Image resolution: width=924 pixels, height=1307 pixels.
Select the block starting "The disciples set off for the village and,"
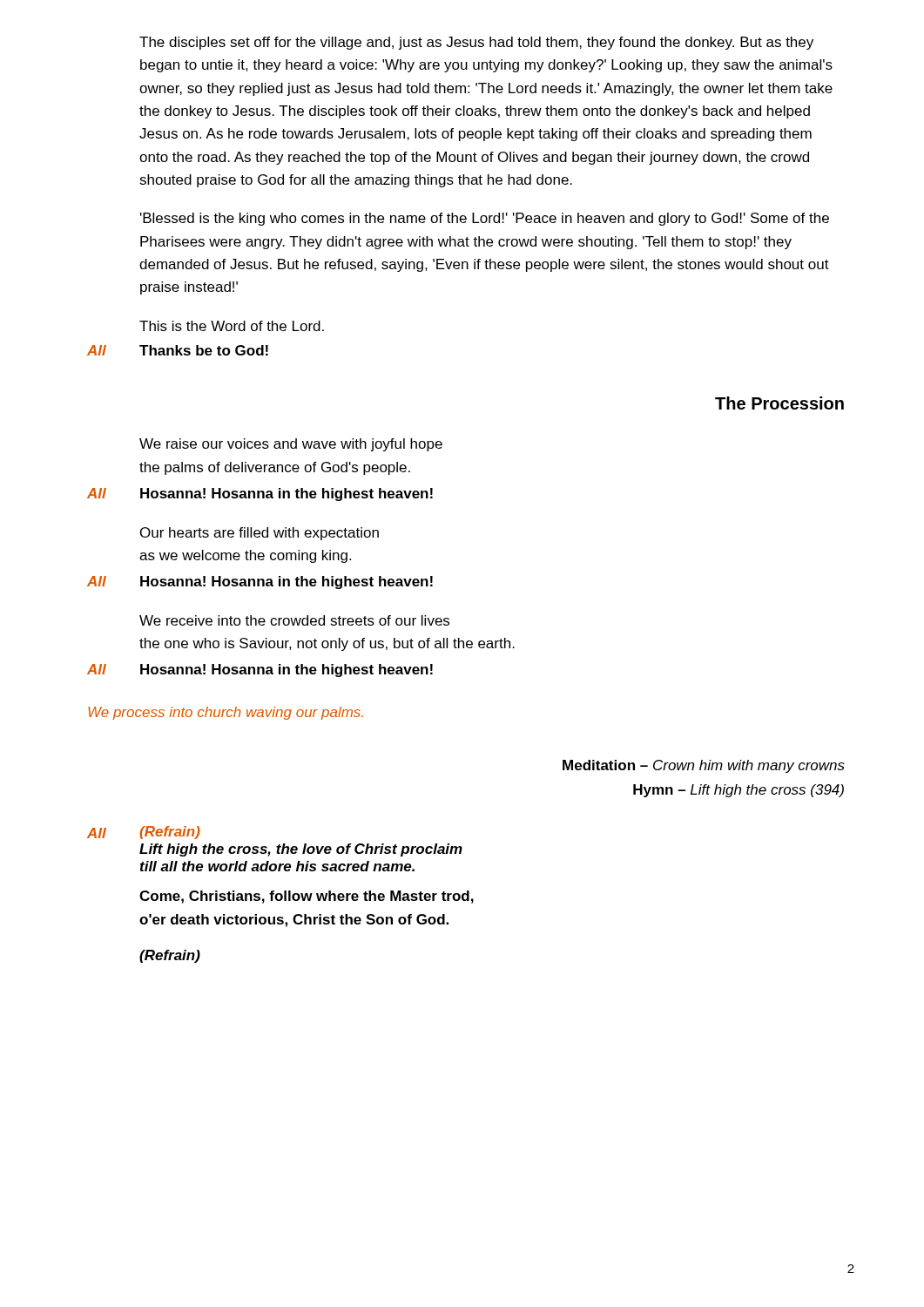(486, 111)
